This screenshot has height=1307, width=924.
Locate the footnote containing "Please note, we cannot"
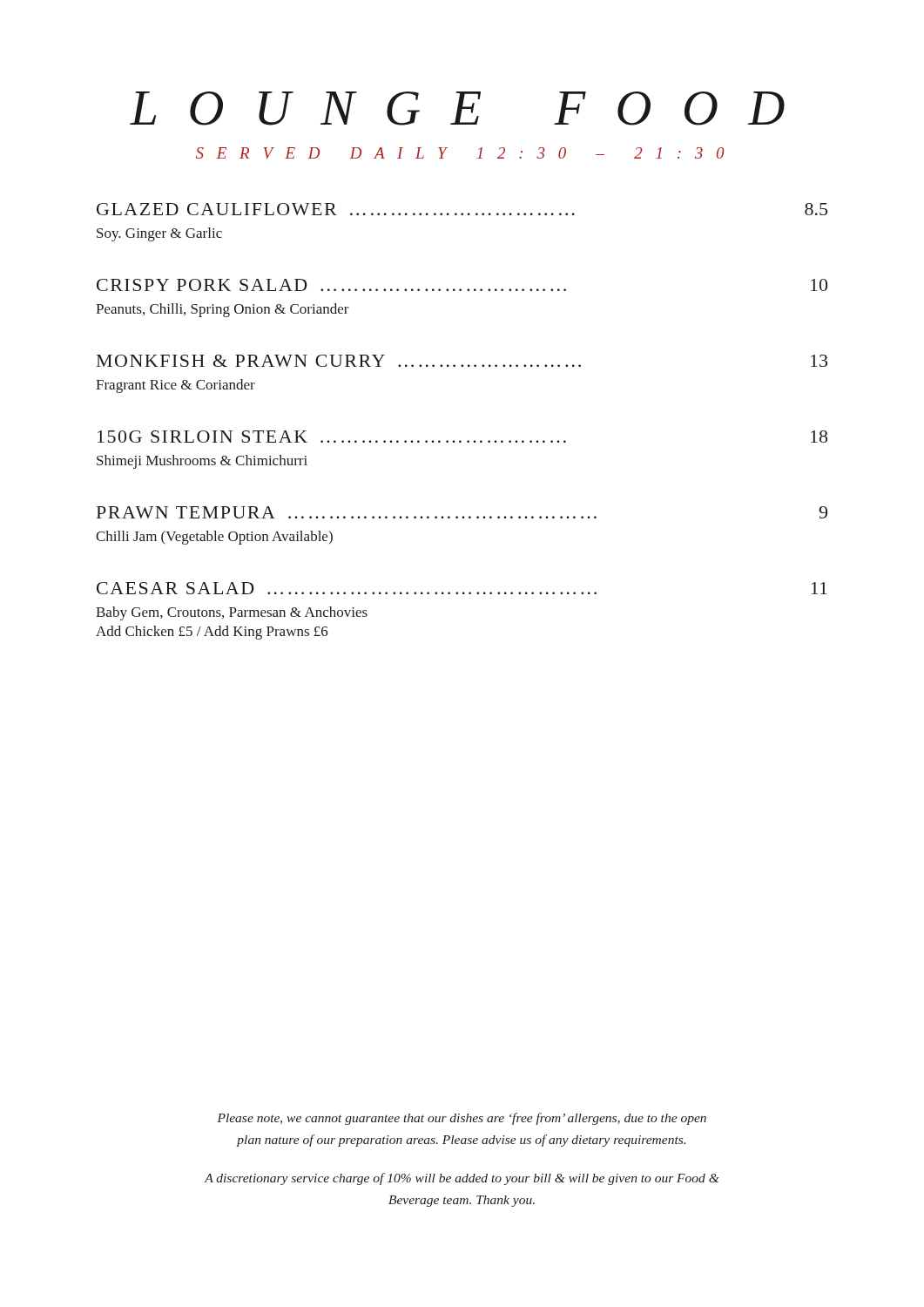click(x=462, y=1129)
